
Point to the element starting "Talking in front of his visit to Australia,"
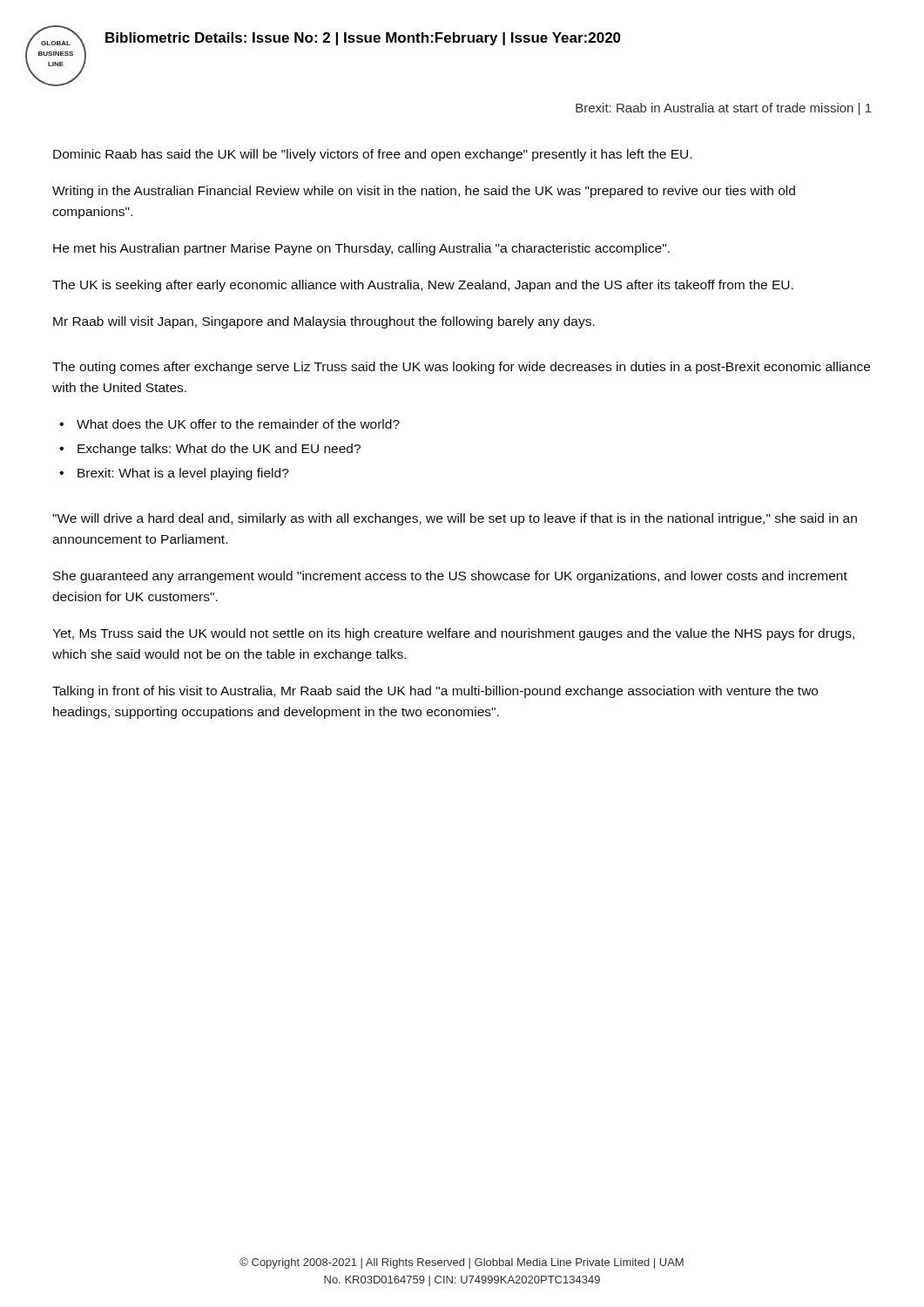tap(435, 701)
